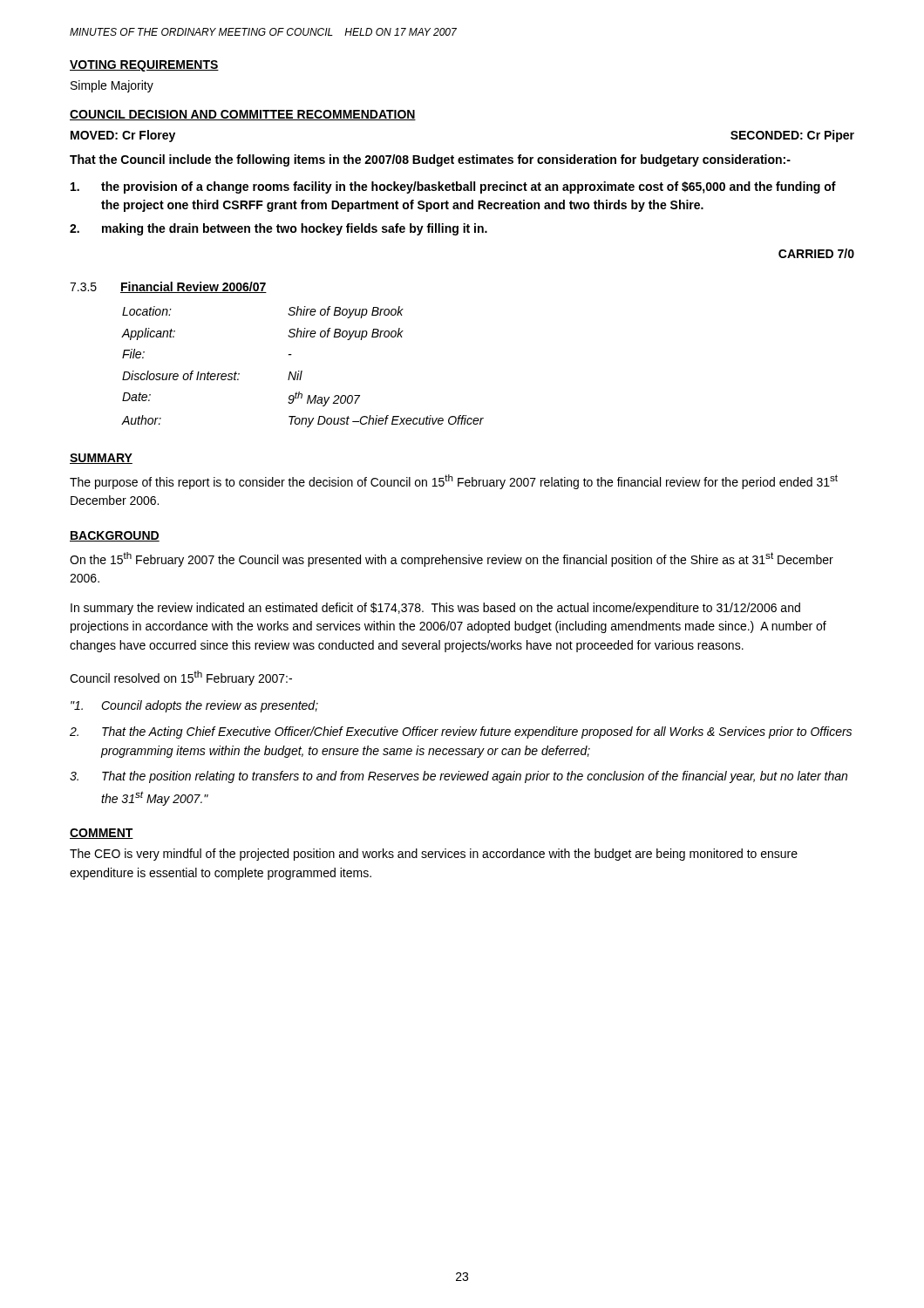Click the passage that begins "In summary the"

pos(448,626)
